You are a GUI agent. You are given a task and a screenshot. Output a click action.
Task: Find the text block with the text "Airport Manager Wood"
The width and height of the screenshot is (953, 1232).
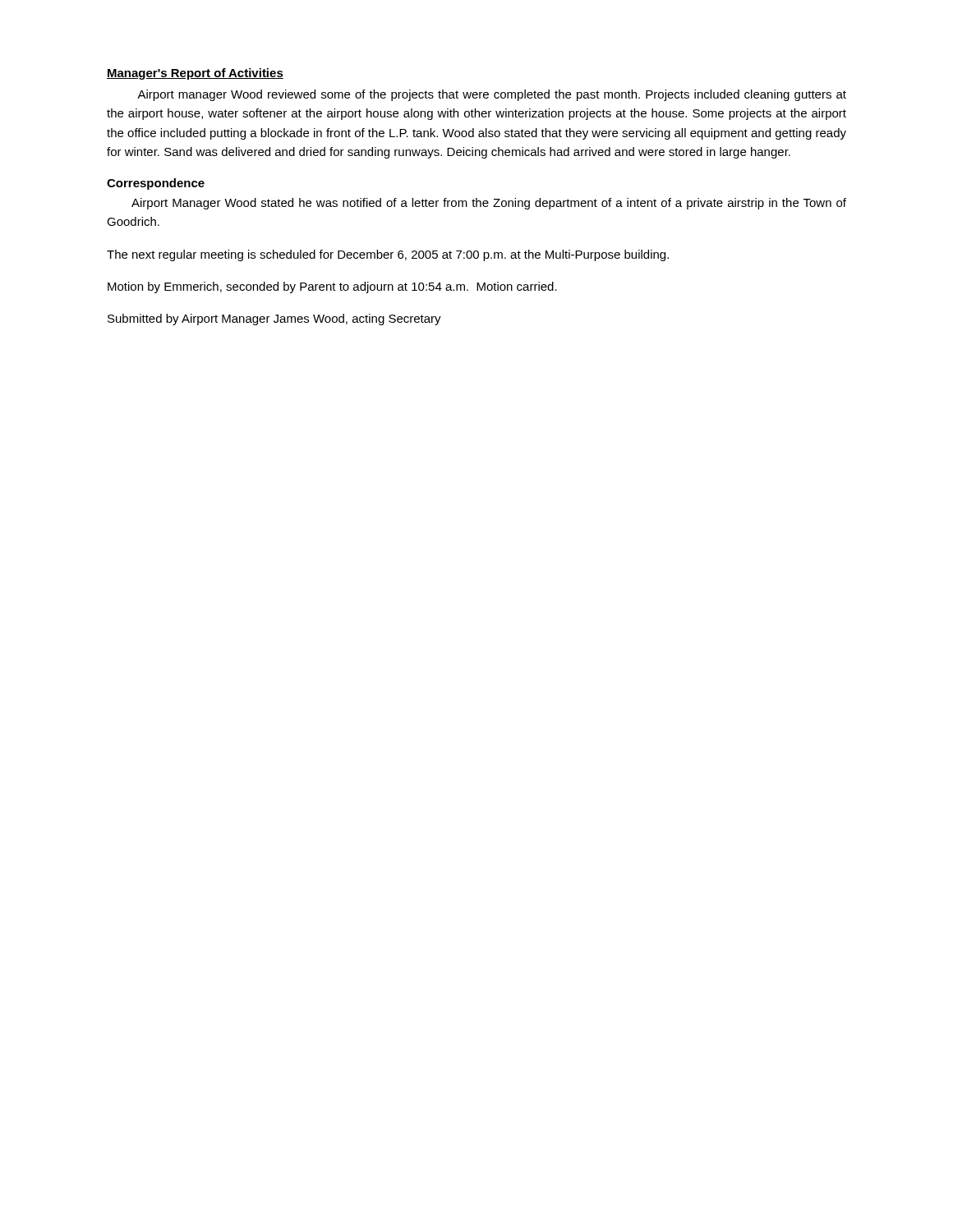[x=476, y=212]
